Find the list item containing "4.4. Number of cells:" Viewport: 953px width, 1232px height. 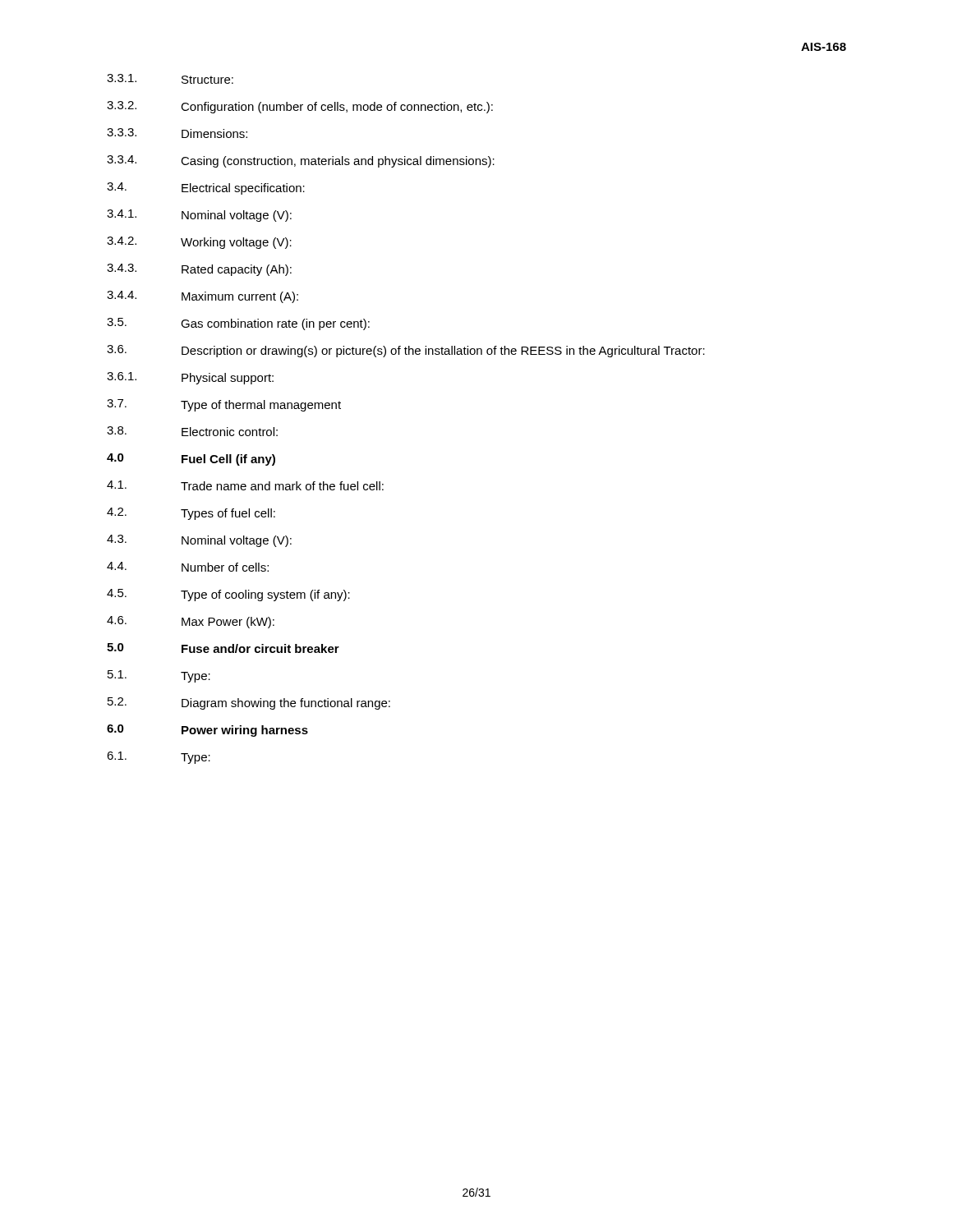click(188, 567)
